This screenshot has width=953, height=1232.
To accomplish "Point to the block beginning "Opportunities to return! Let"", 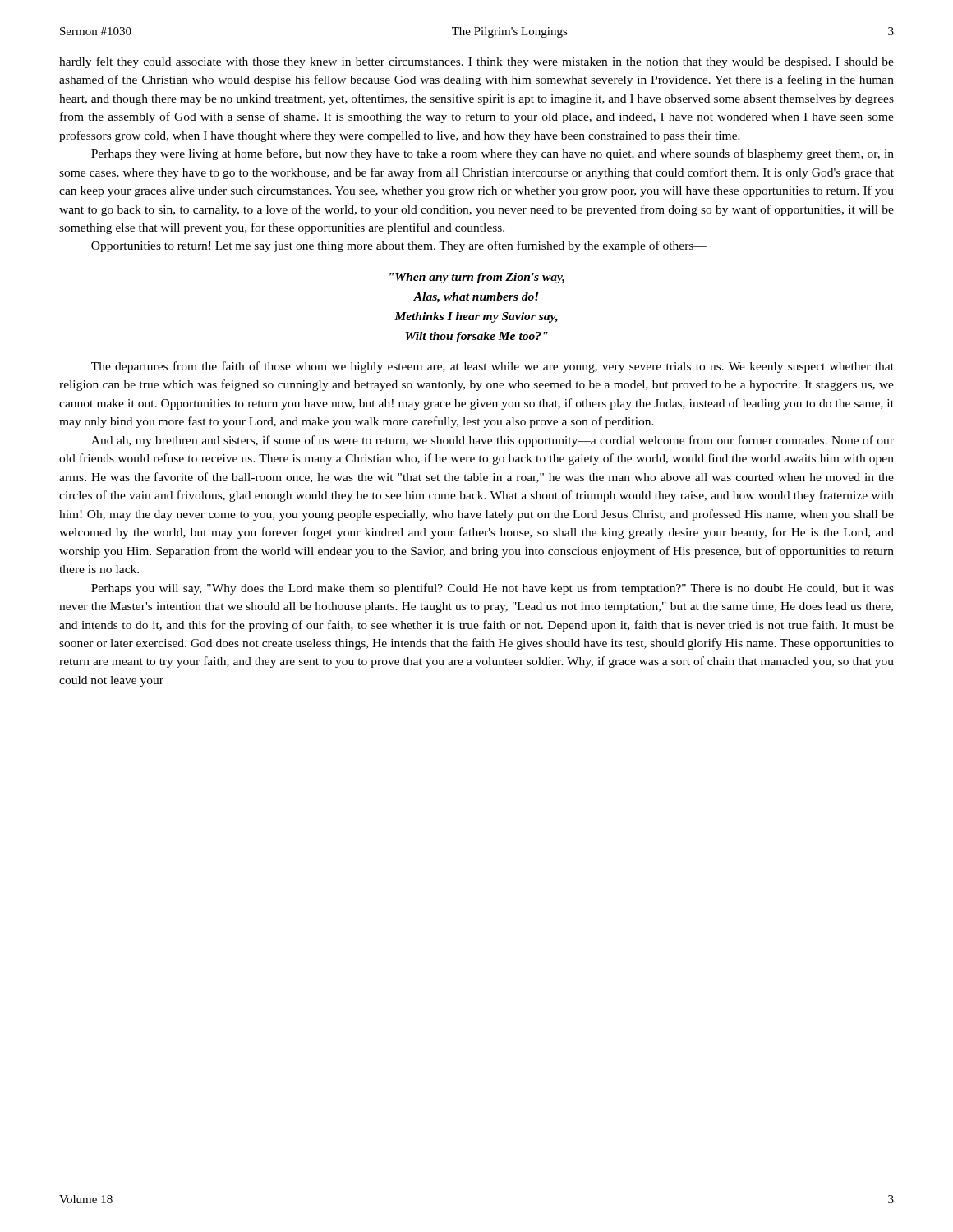I will (x=476, y=246).
